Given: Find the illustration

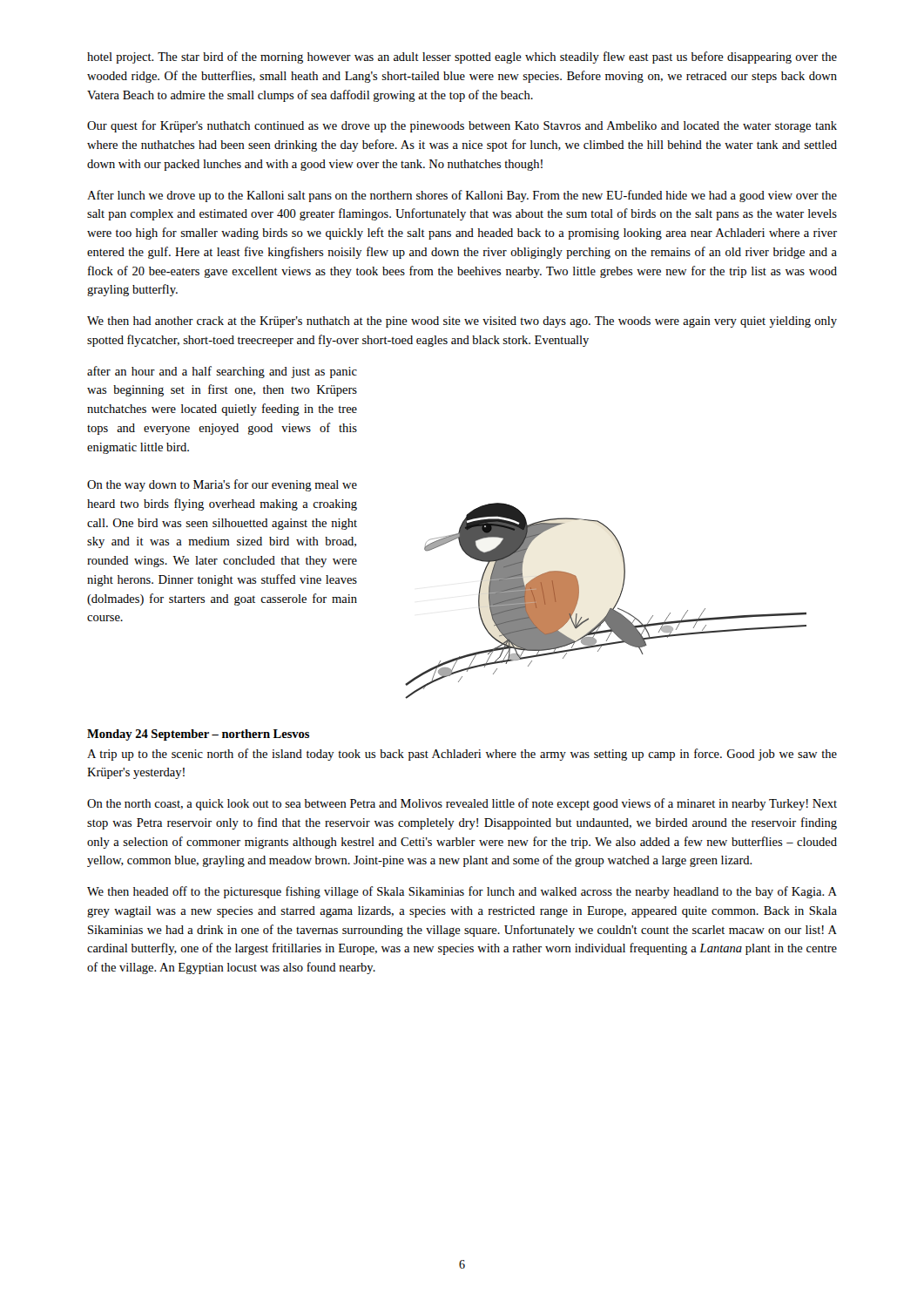Looking at the screenshot, I should [601, 538].
